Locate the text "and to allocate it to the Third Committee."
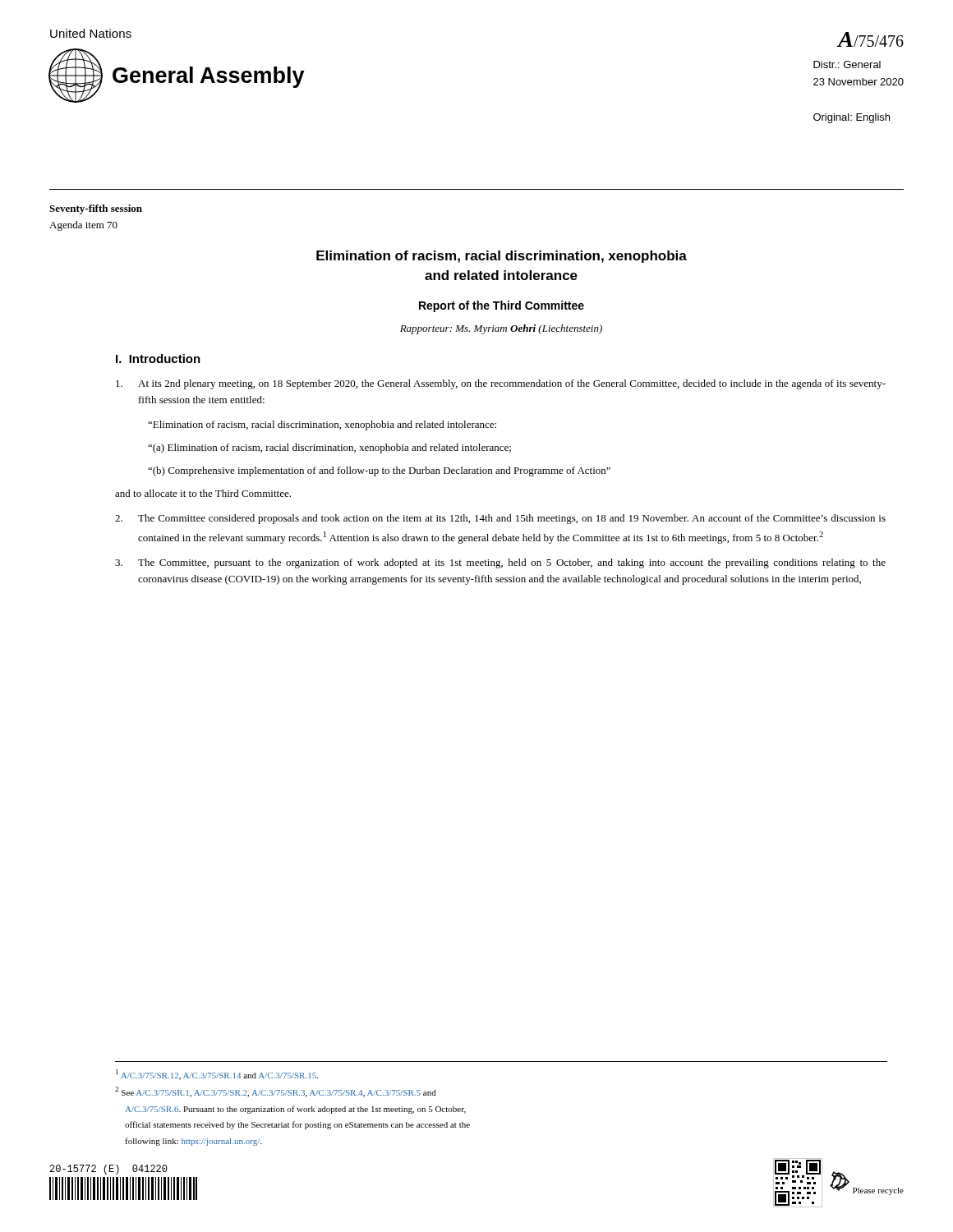Image resolution: width=953 pixels, height=1232 pixels. (x=203, y=493)
